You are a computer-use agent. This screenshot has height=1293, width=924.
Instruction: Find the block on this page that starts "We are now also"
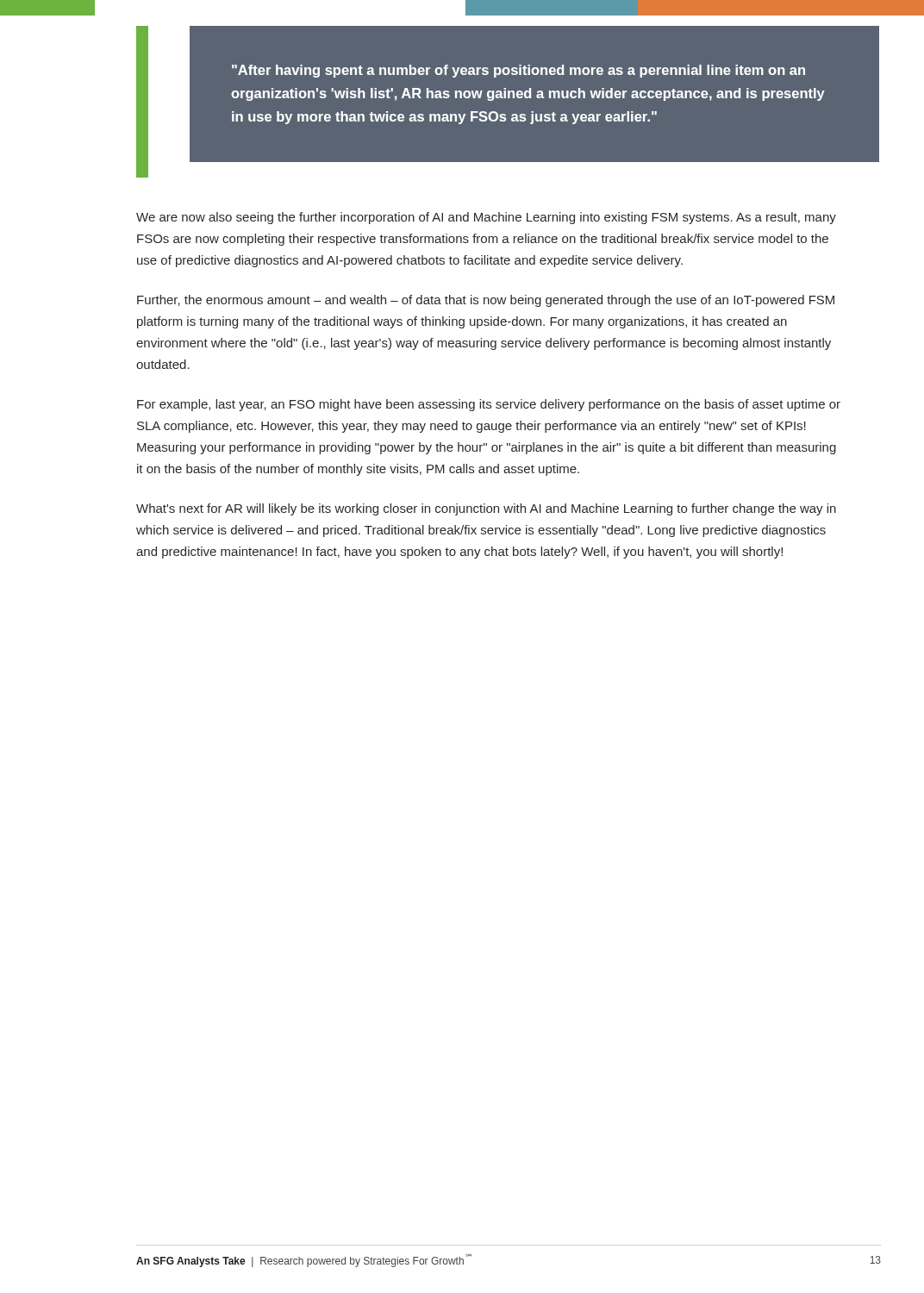486,218
